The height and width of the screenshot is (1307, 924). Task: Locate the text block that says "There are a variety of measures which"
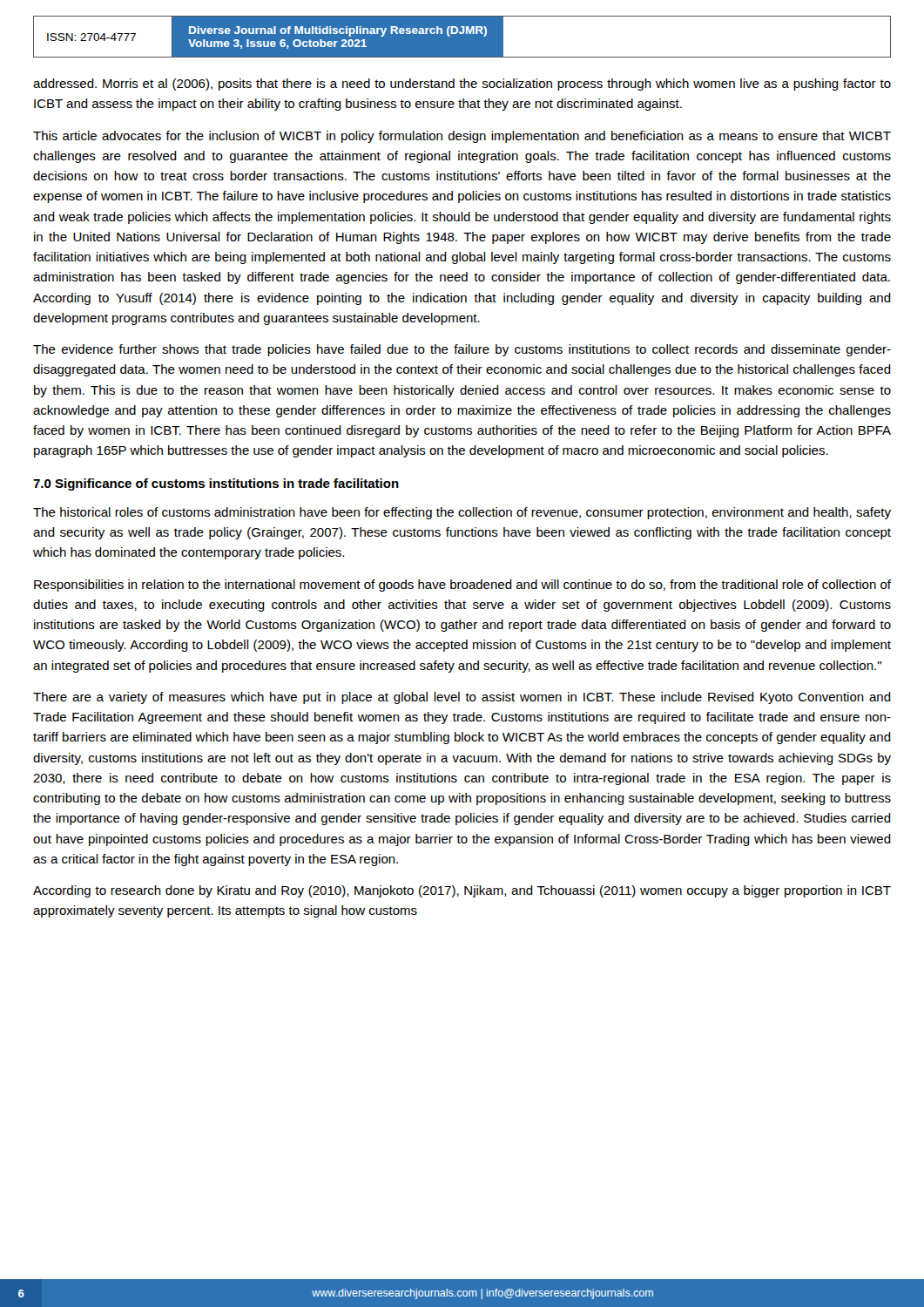(462, 778)
